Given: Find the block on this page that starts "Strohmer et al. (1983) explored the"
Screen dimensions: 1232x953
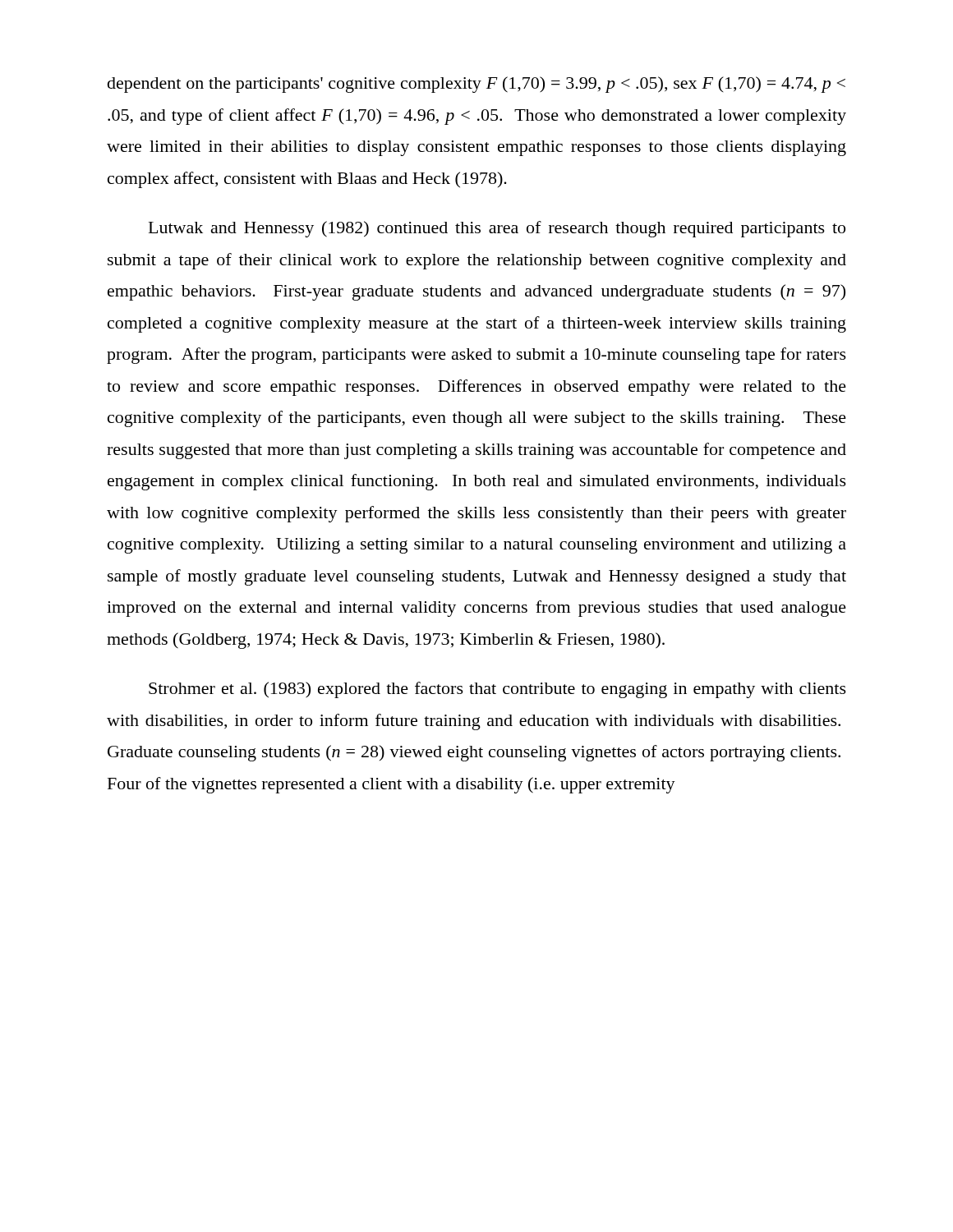Looking at the screenshot, I should click(x=476, y=736).
